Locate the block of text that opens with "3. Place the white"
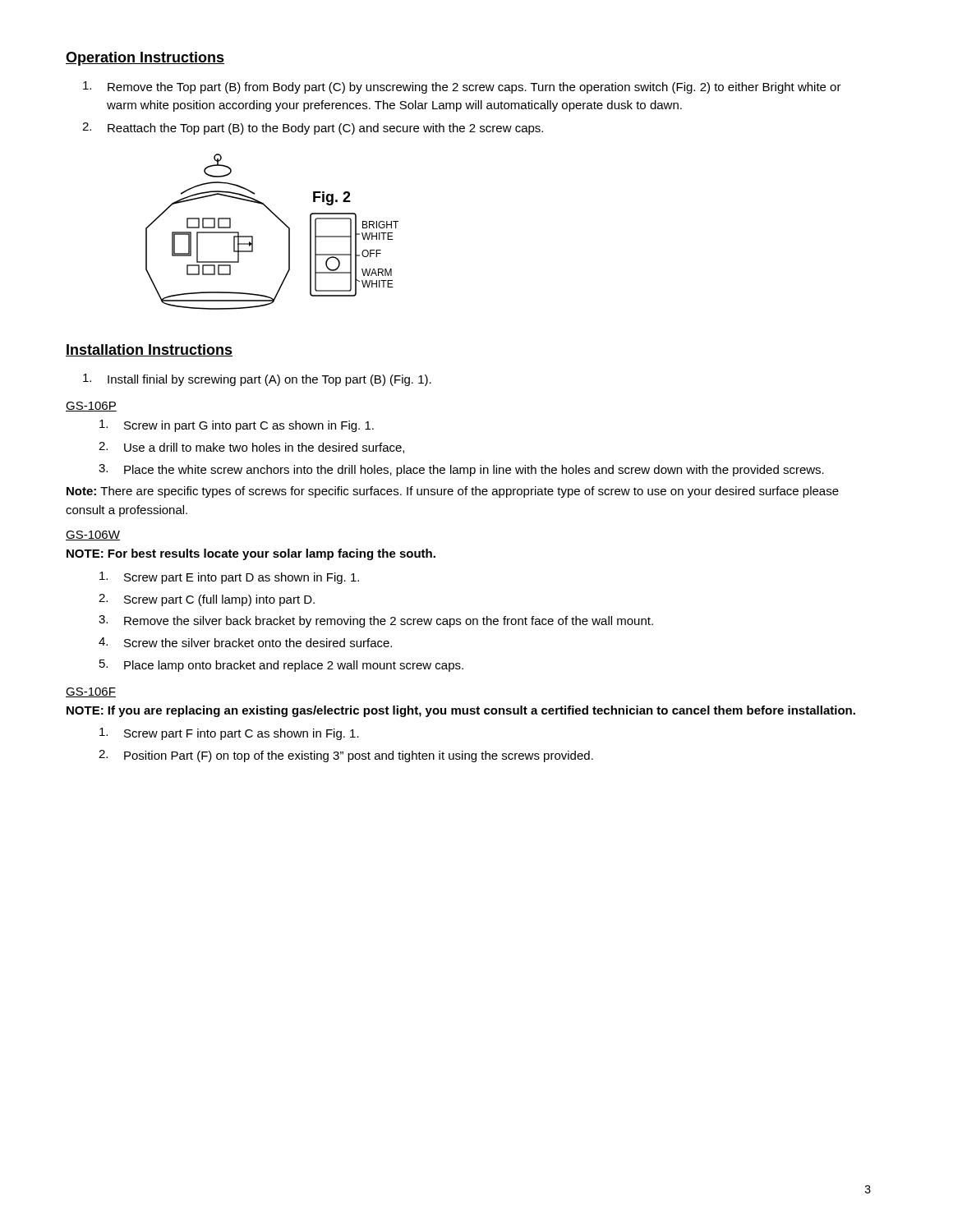953x1232 pixels. tap(485, 469)
